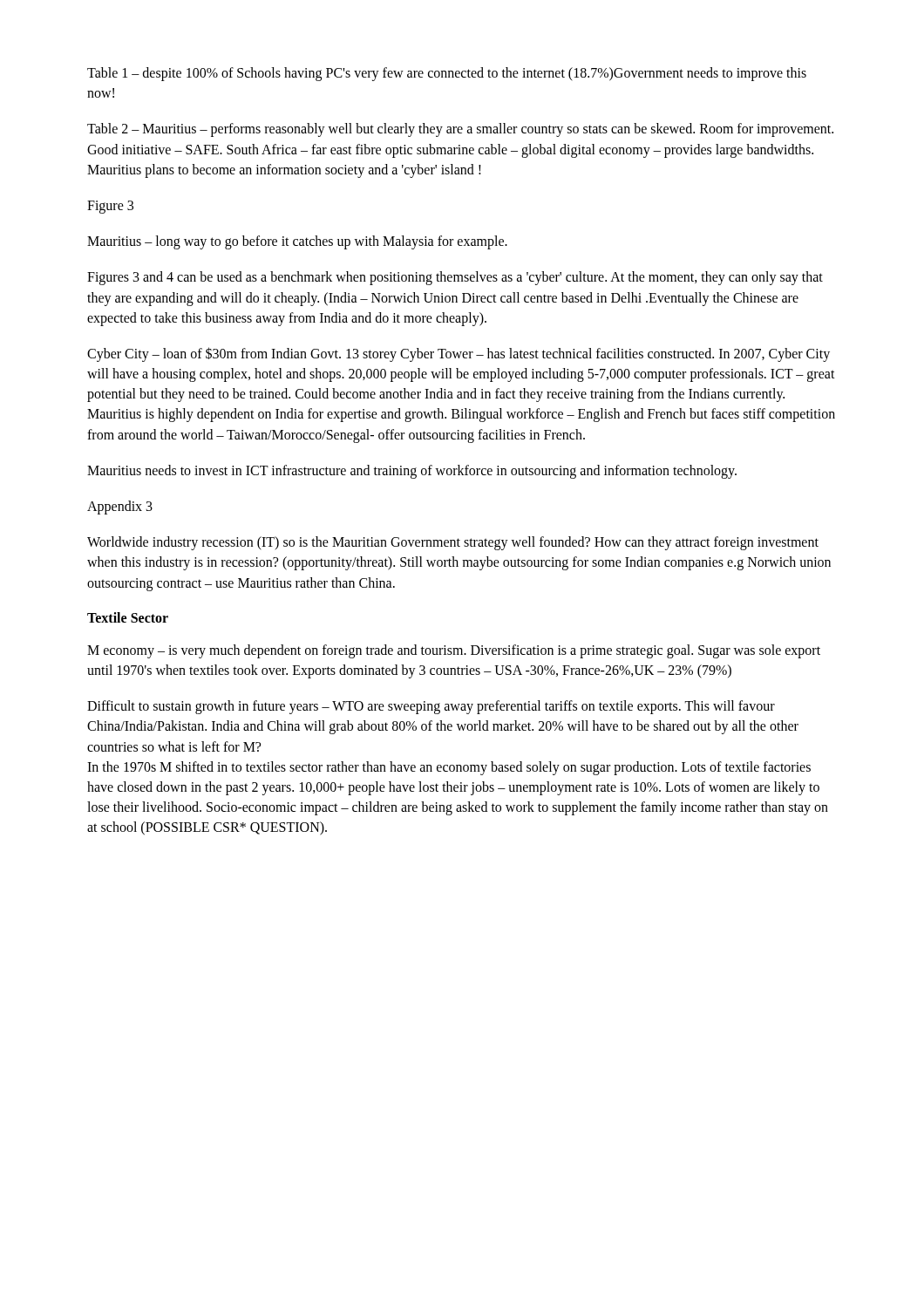Click on the region starting "Table 1 – despite"
The width and height of the screenshot is (924, 1308).
[462, 83]
